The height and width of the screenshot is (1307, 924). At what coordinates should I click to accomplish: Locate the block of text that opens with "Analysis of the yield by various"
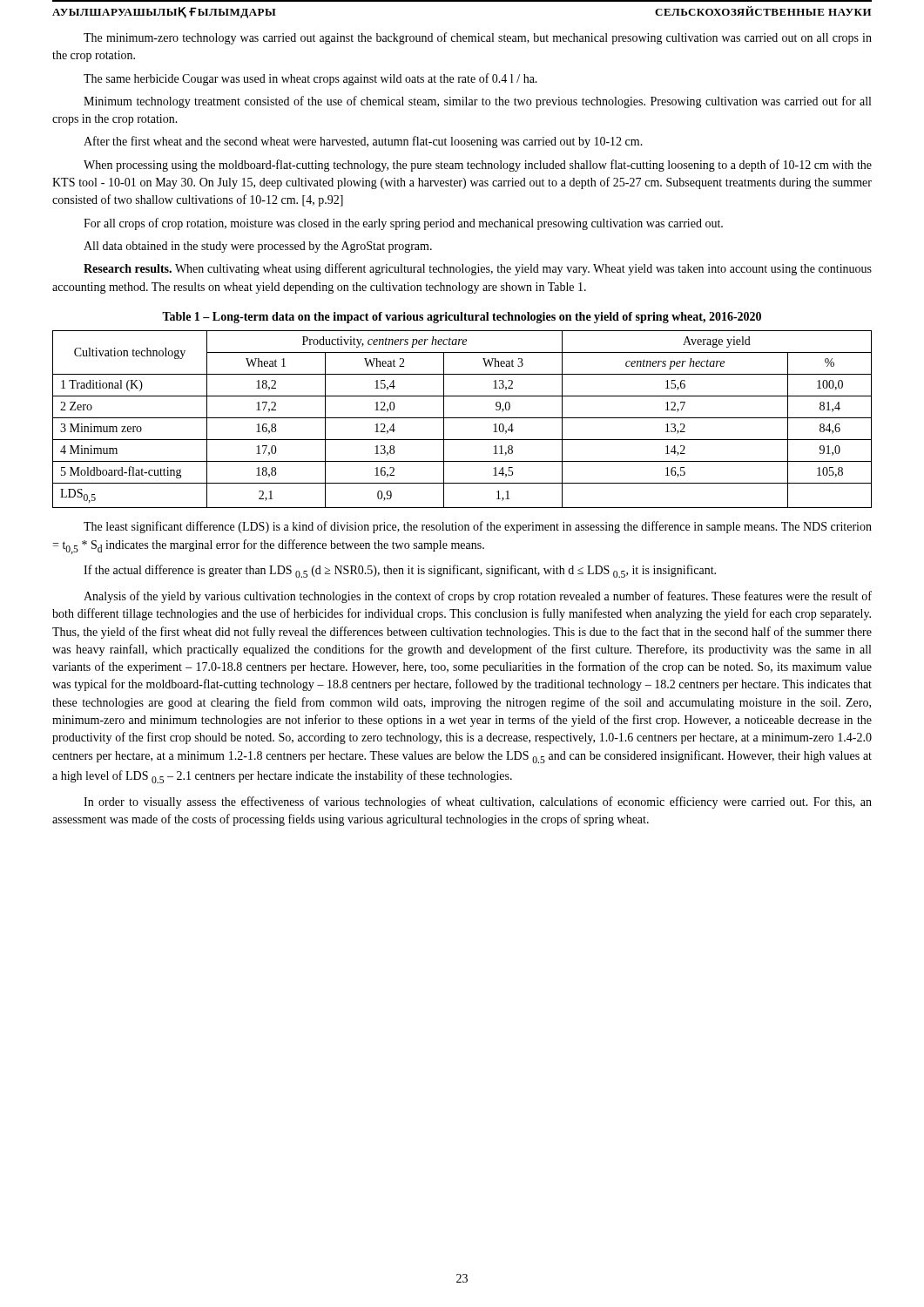coord(462,688)
